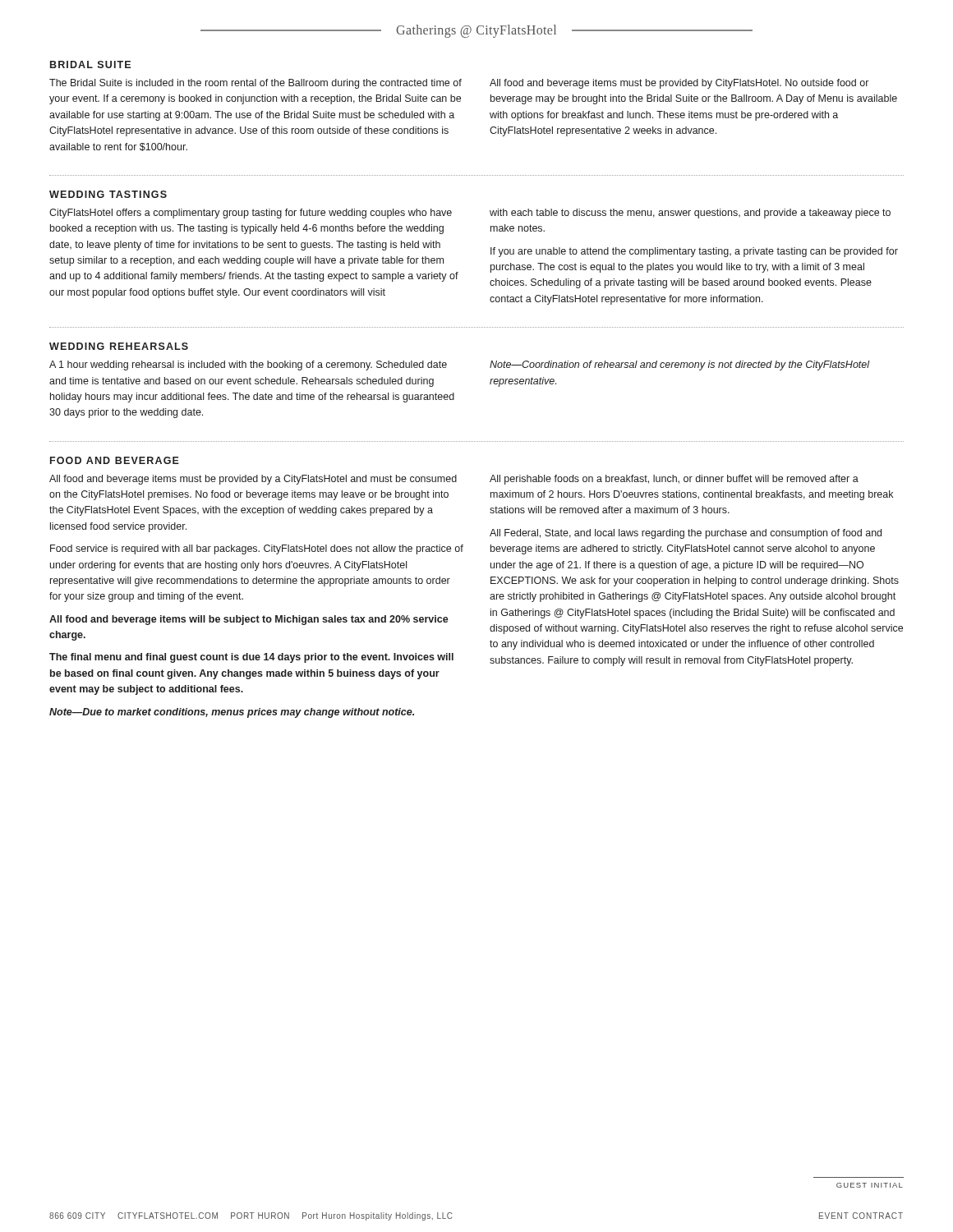Screen dimensions: 1232x953
Task: Click on the text block starting "Bridal Suite"
Action: coord(91,65)
